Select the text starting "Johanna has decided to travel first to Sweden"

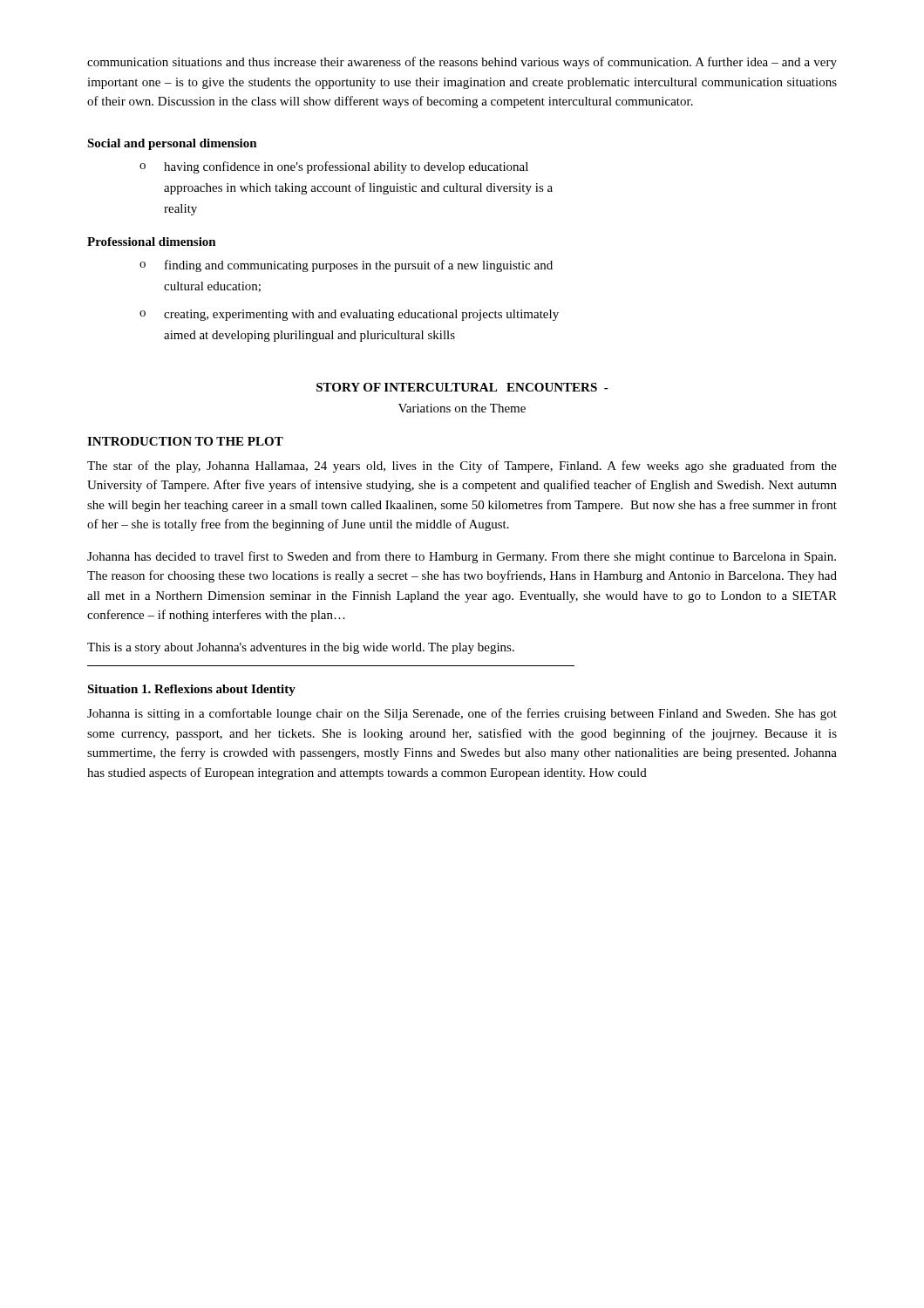pyautogui.click(x=462, y=586)
